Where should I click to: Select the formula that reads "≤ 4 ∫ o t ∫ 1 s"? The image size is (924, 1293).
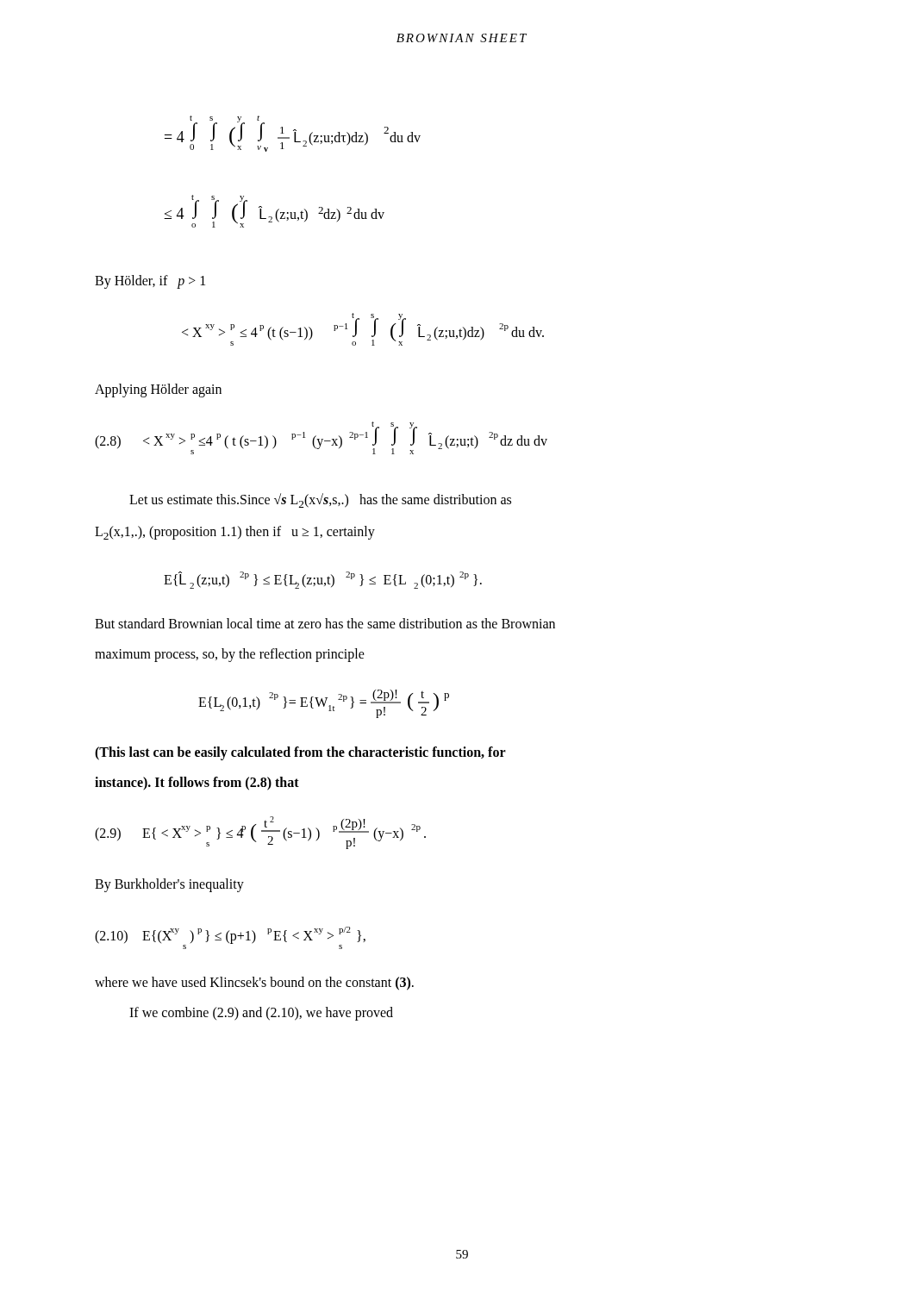[274, 211]
